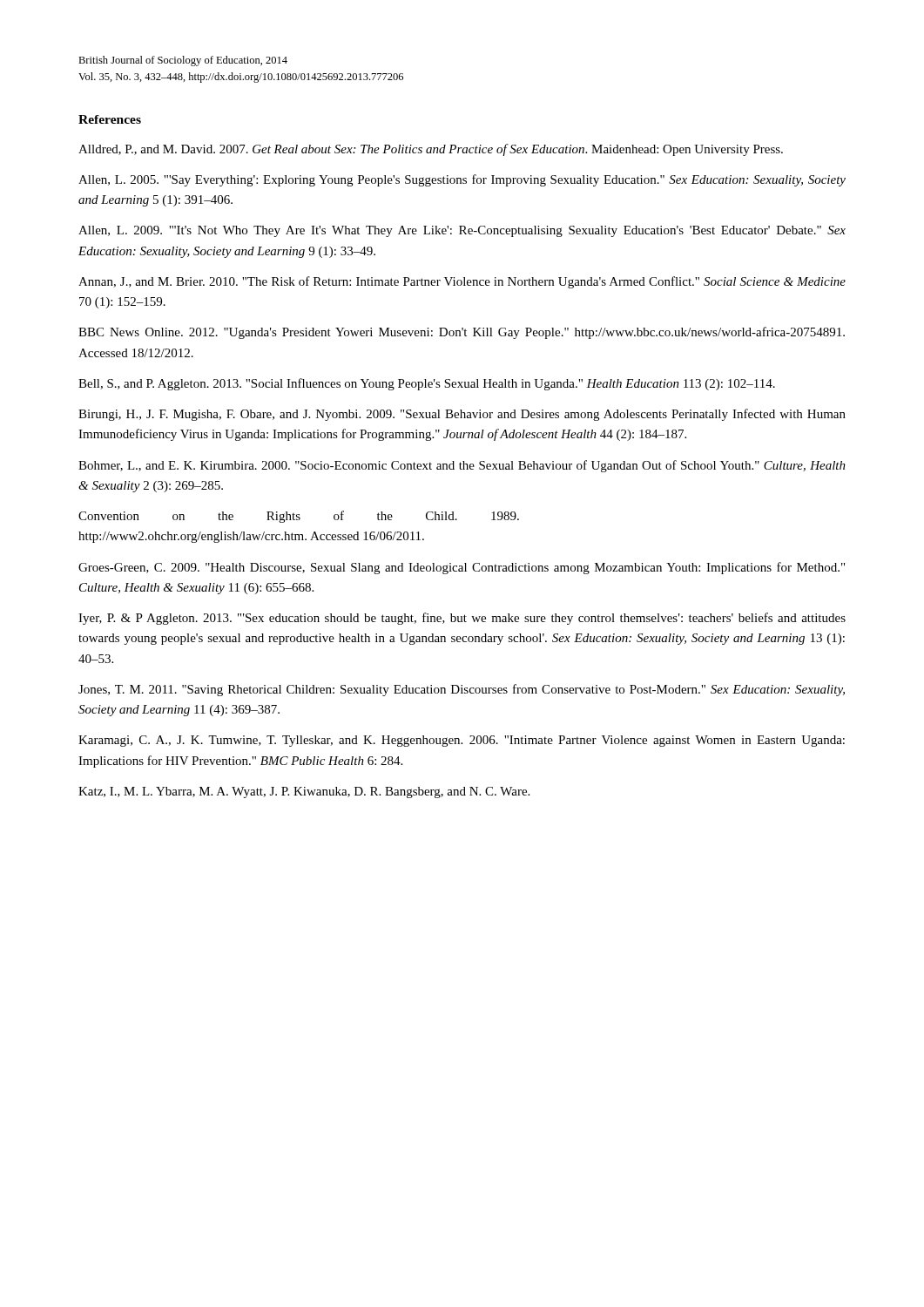Find the region starting "Iyer, P. & P"

click(462, 638)
